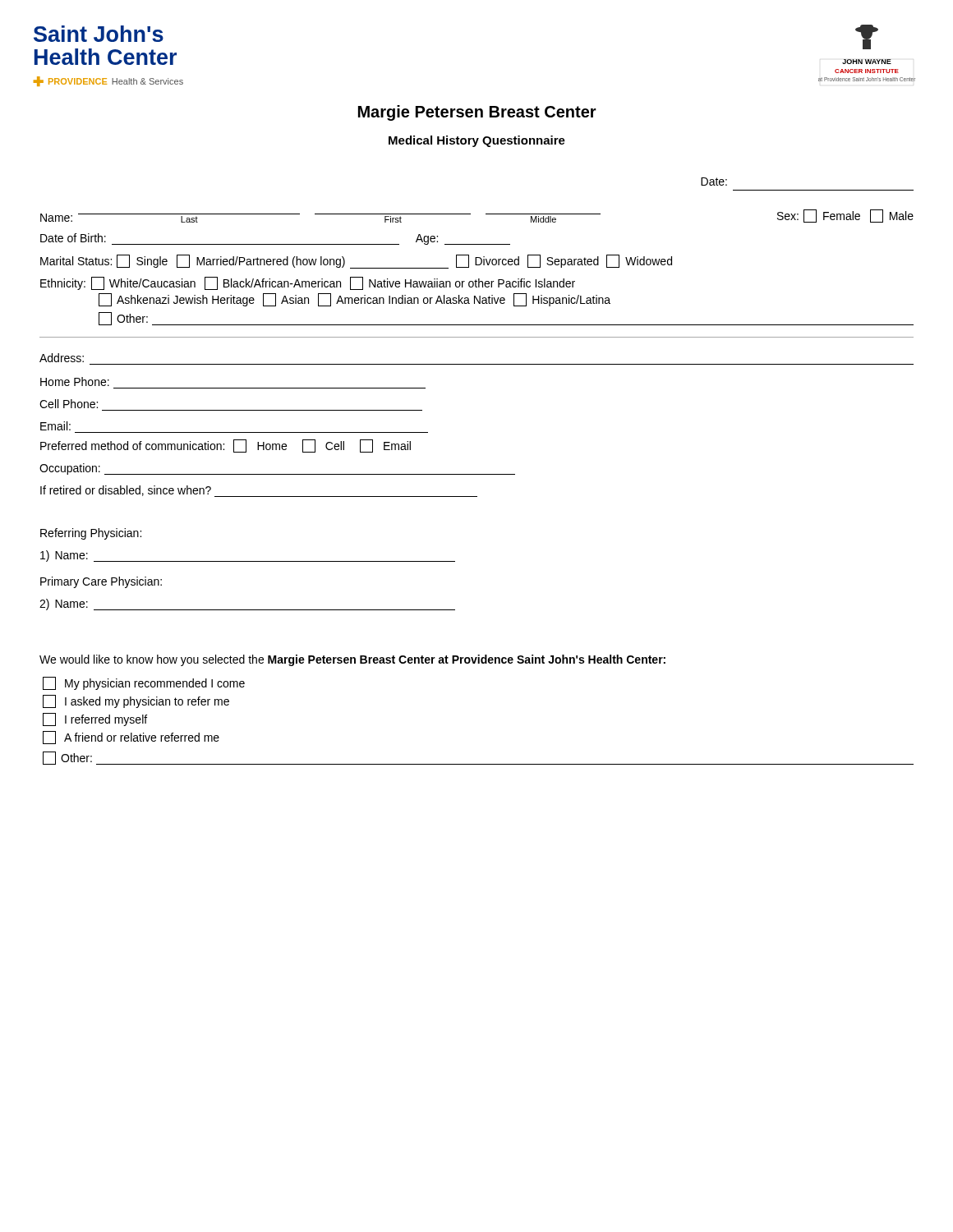Viewport: 953px width, 1232px height.
Task: Select the text block that reads "Preferred method of communication: Home Cell"
Action: point(226,446)
